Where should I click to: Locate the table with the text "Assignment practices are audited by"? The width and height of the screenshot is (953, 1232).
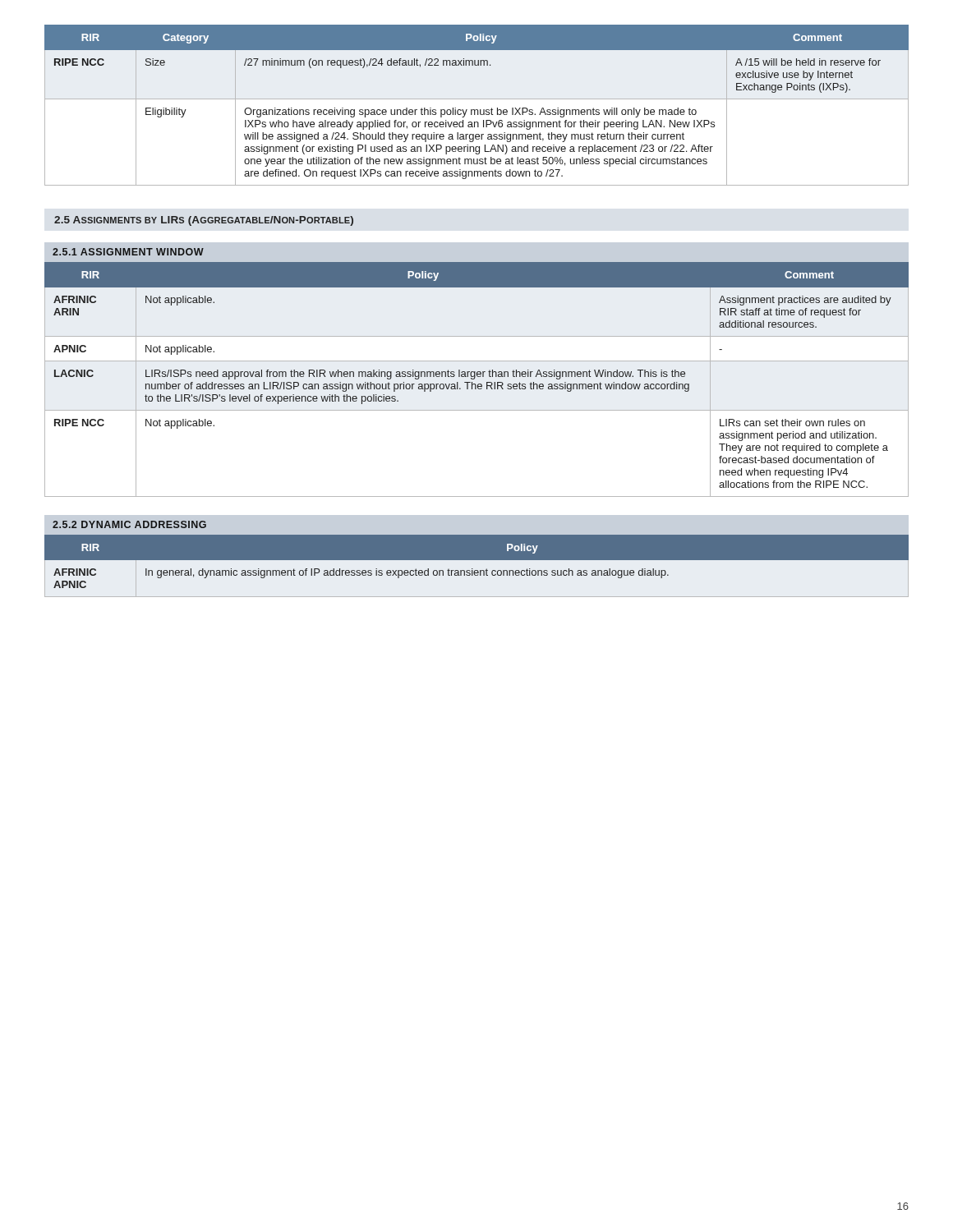tap(476, 379)
